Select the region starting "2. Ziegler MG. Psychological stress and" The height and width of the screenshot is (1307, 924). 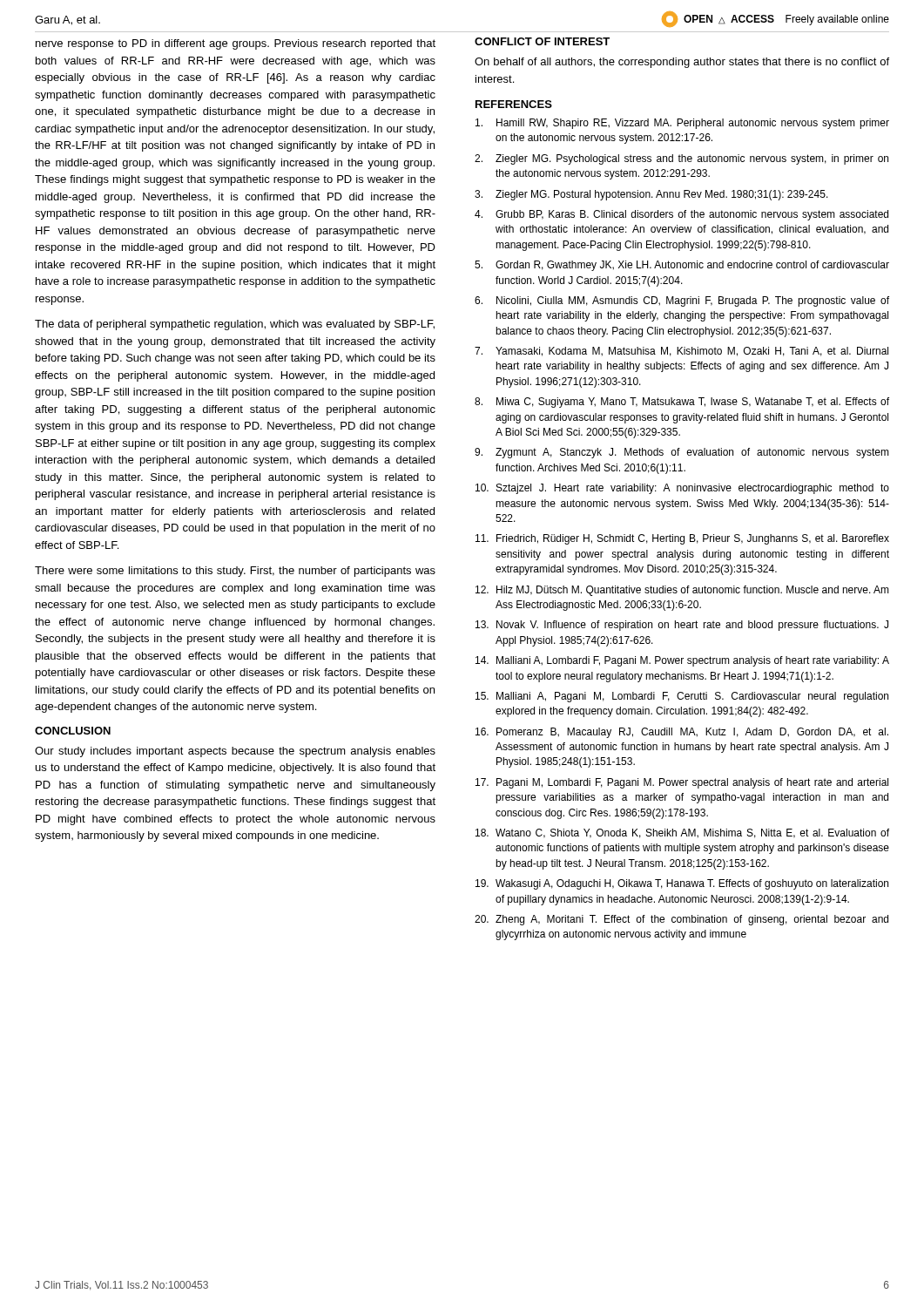pyautogui.click(x=682, y=167)
